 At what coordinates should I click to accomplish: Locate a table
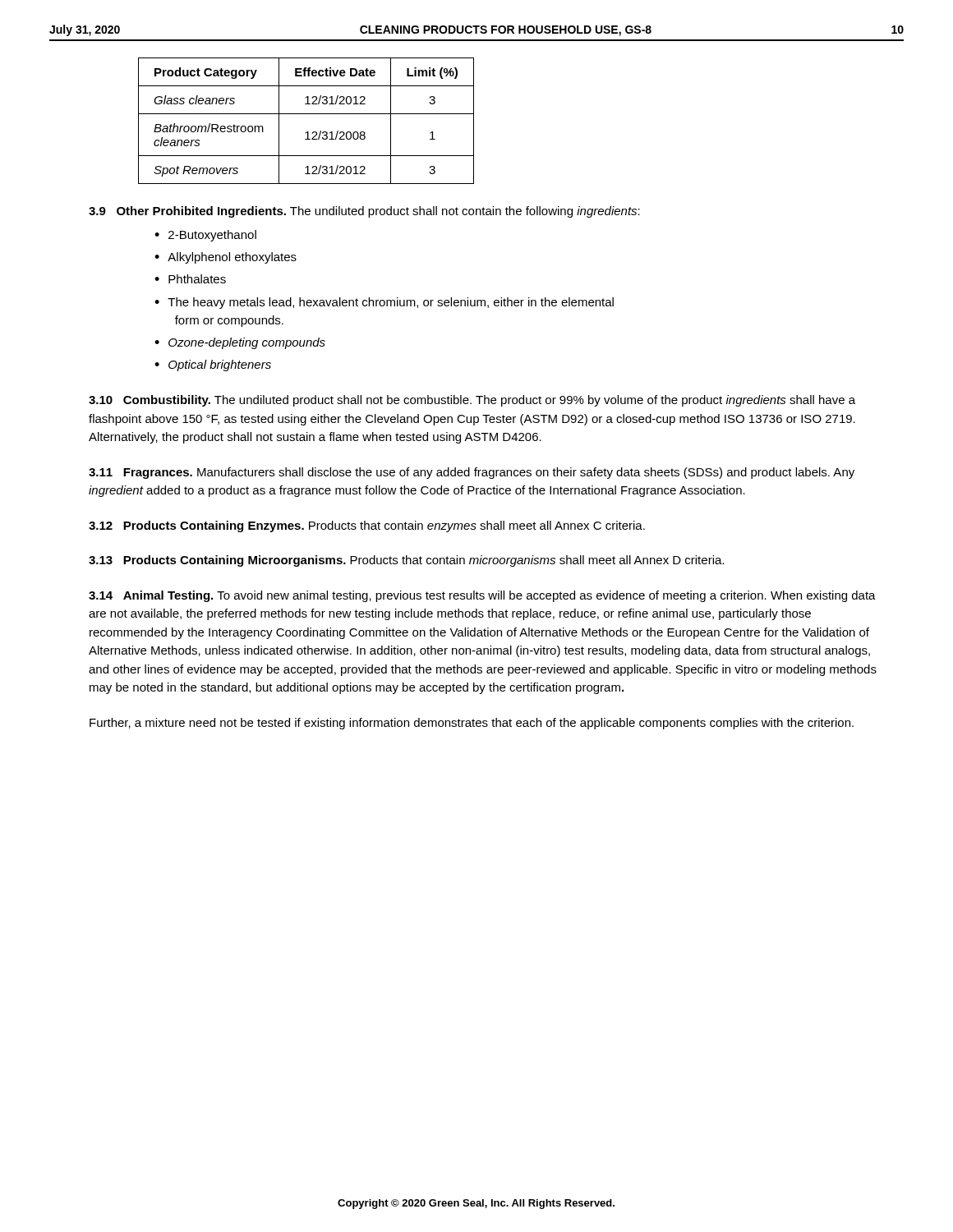point(488,121)
